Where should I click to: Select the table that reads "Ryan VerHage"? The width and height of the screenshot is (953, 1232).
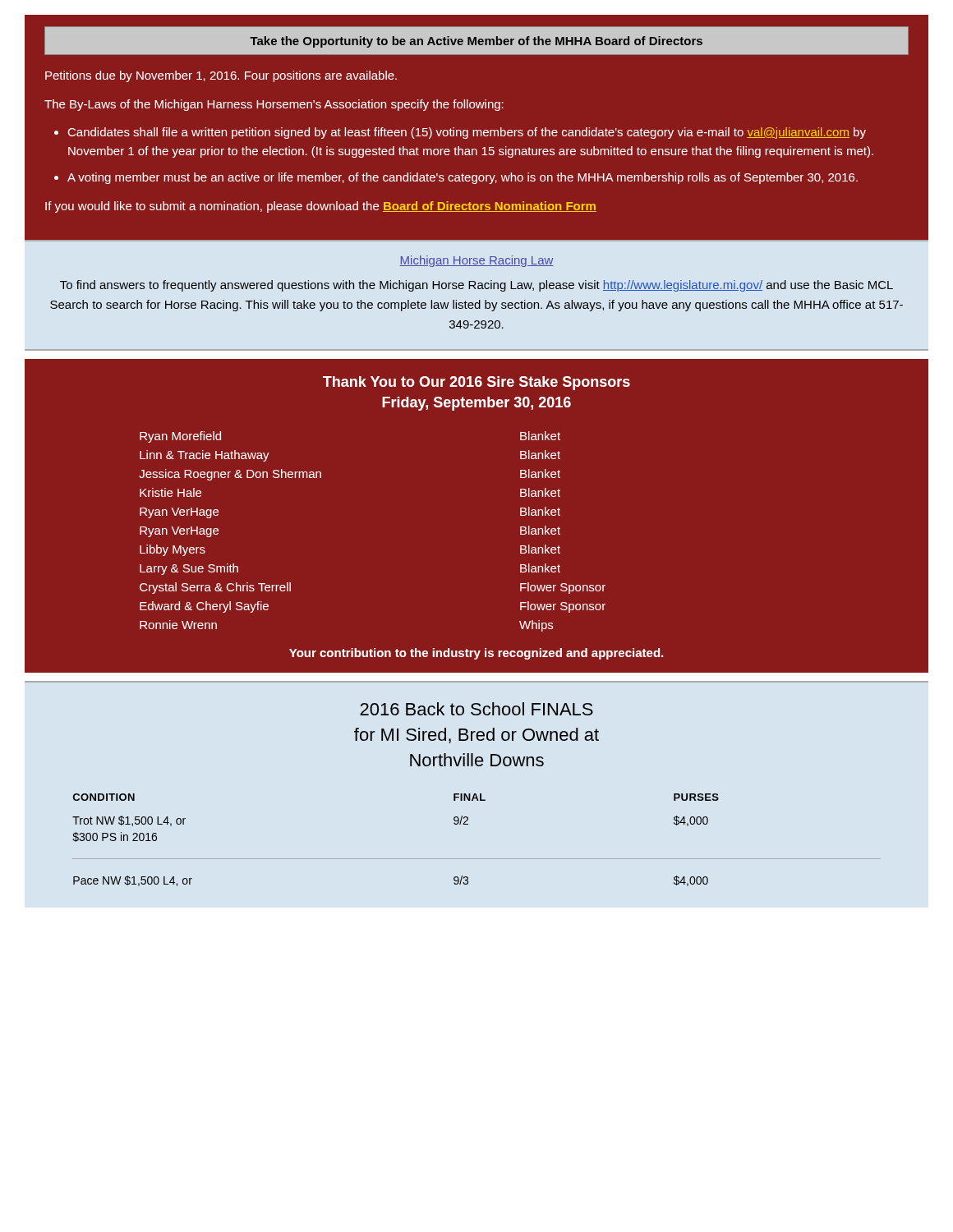click(476, 530)
